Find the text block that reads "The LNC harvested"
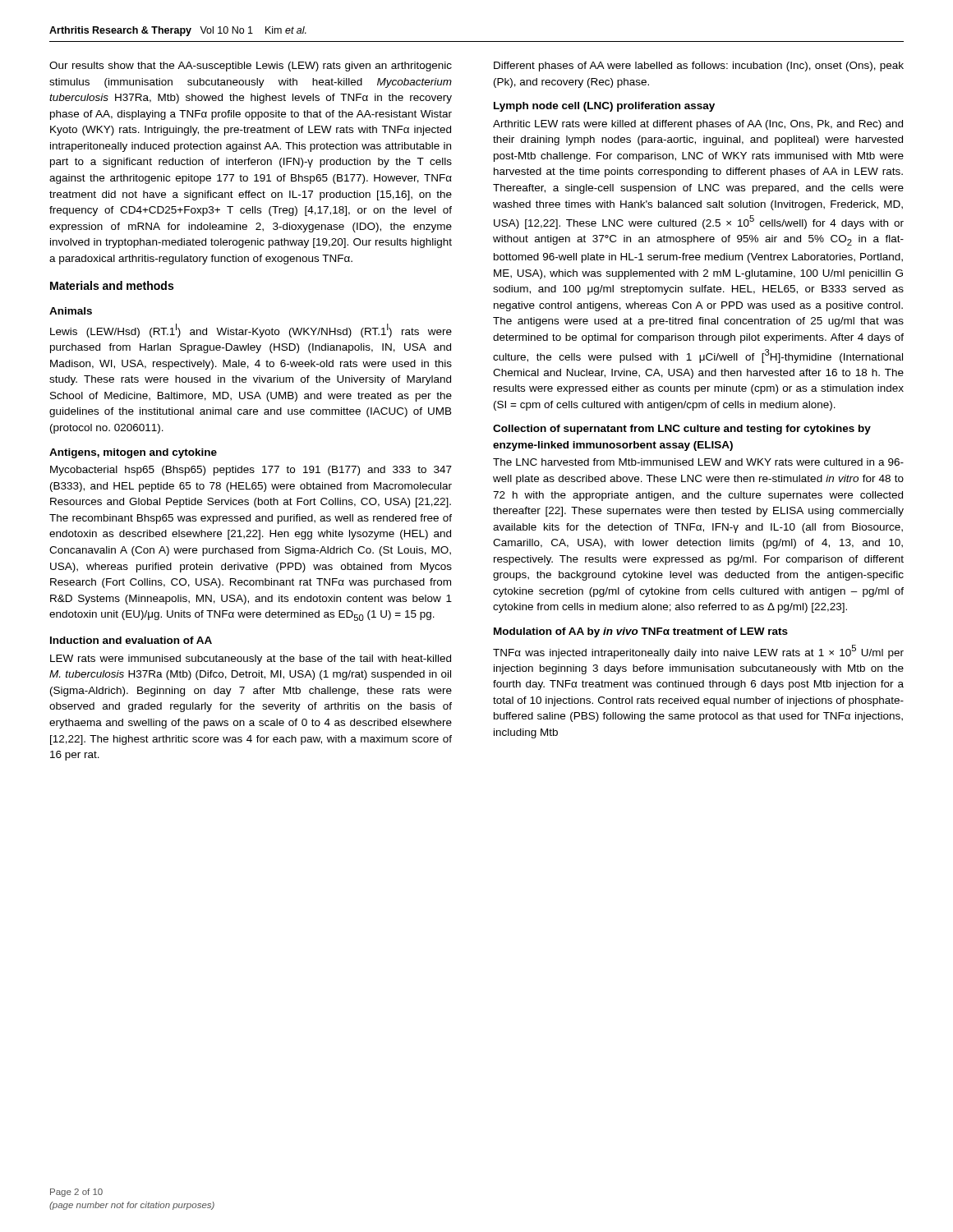The width and height of the screenshot is (953, 1232). coord(698,535)
